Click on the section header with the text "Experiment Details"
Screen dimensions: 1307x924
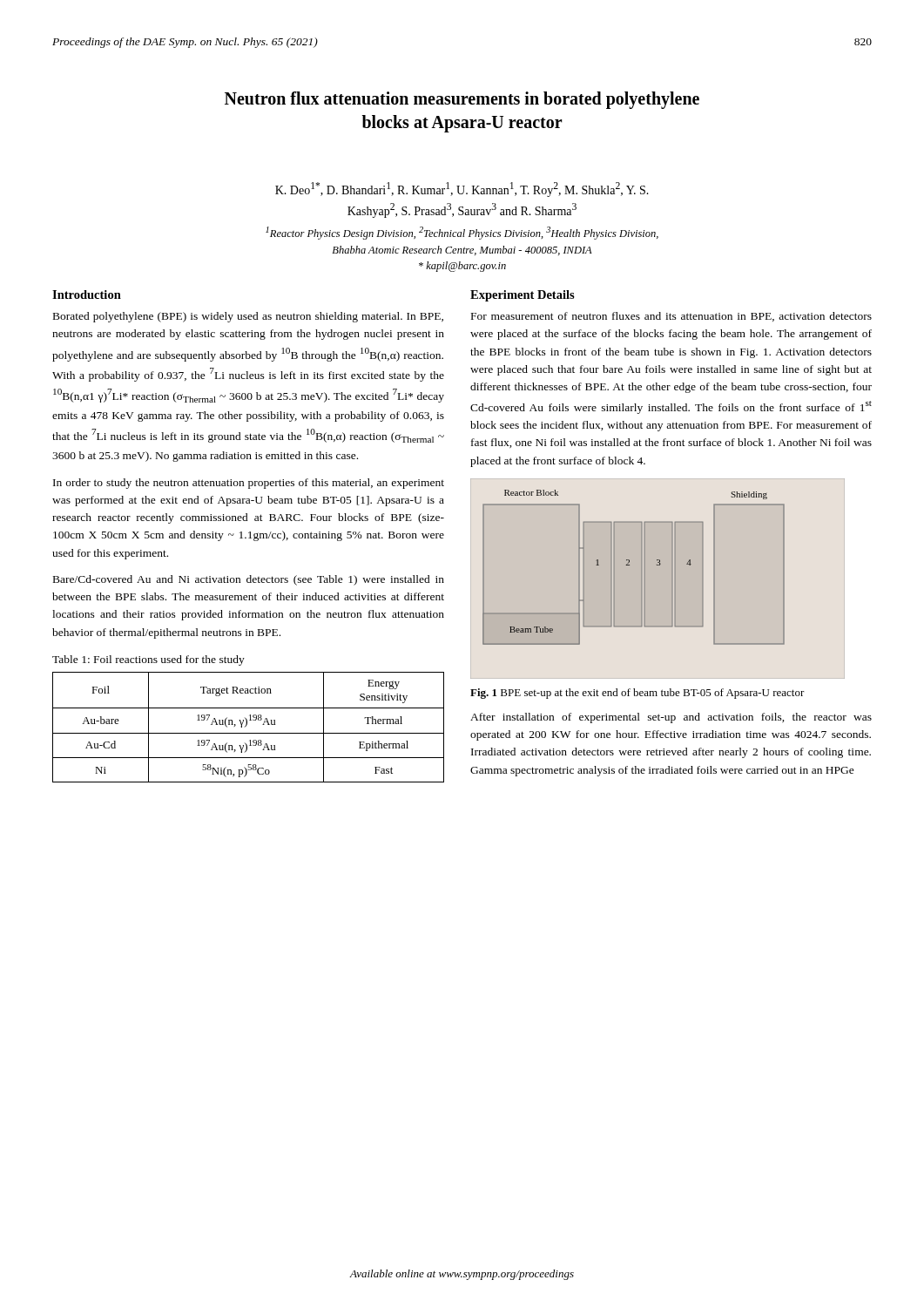[x=523, y=296]
